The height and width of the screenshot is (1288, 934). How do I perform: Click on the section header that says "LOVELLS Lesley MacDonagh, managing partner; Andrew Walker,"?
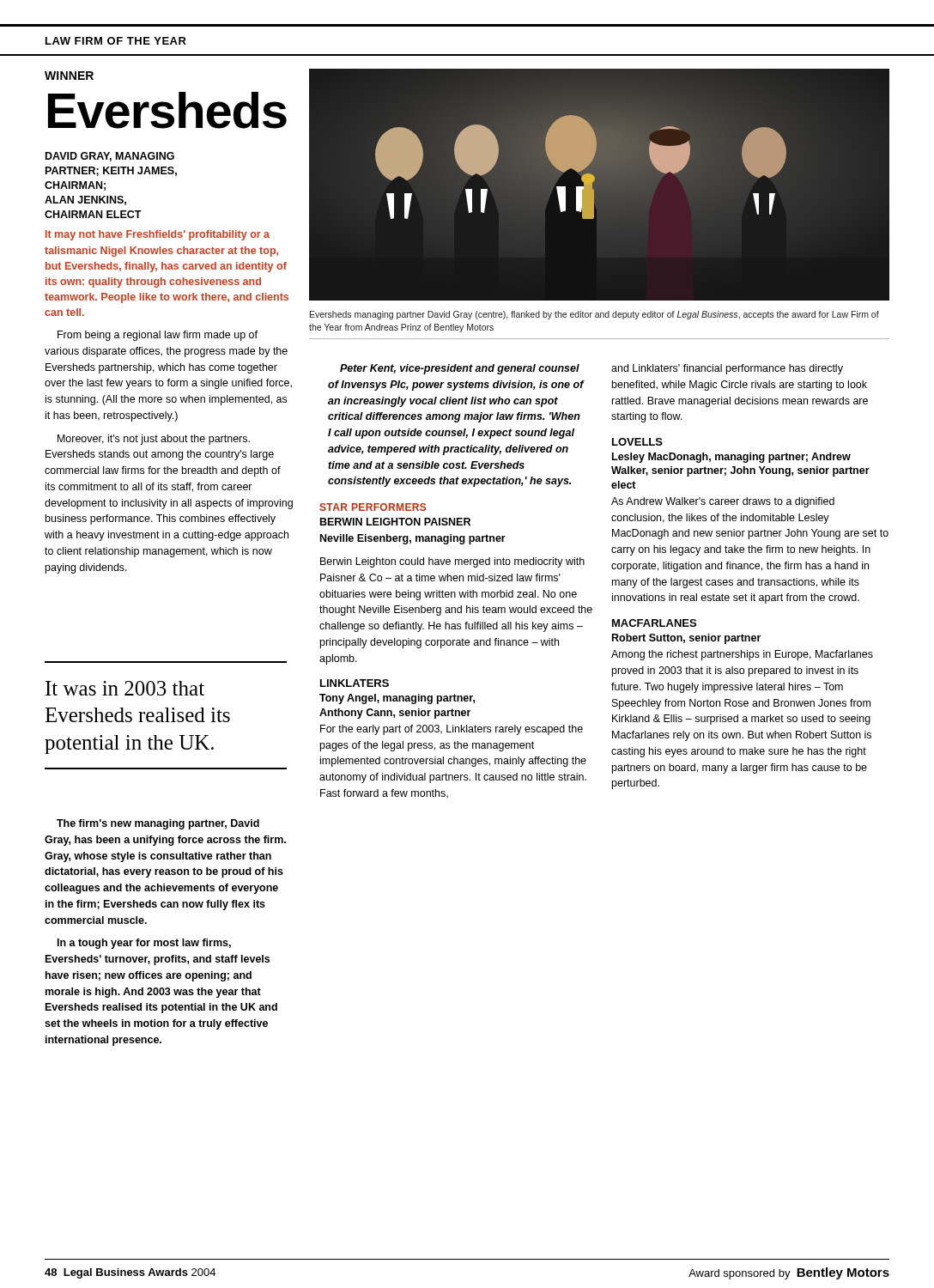(750, 464)
